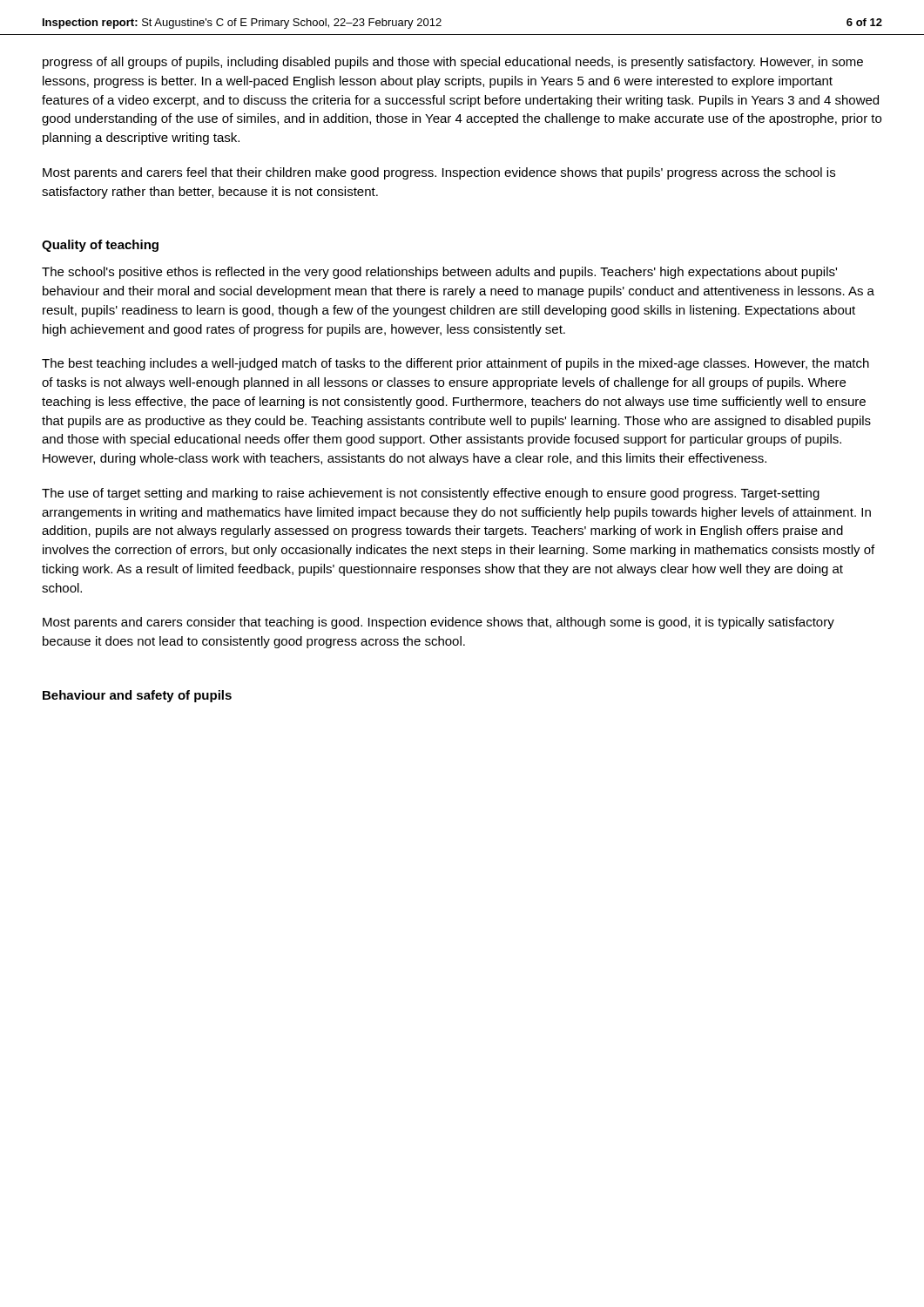Click on the text starting "Most parents and carers consider that teaching is"

tap(438, 631)
